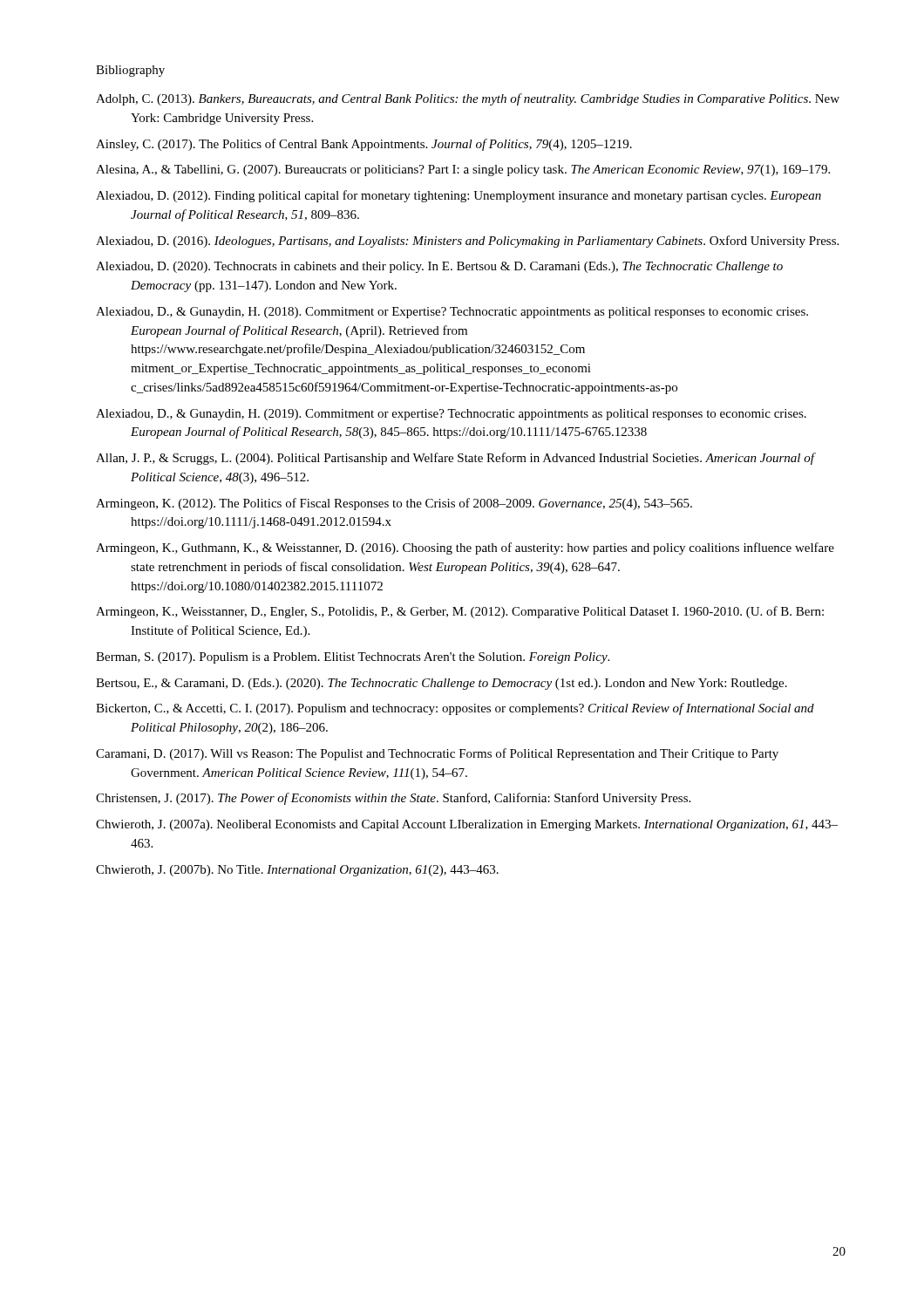This screenshot has width=924, height=1308.
Task: Find a section header
Action: click(x=130, y=70)
